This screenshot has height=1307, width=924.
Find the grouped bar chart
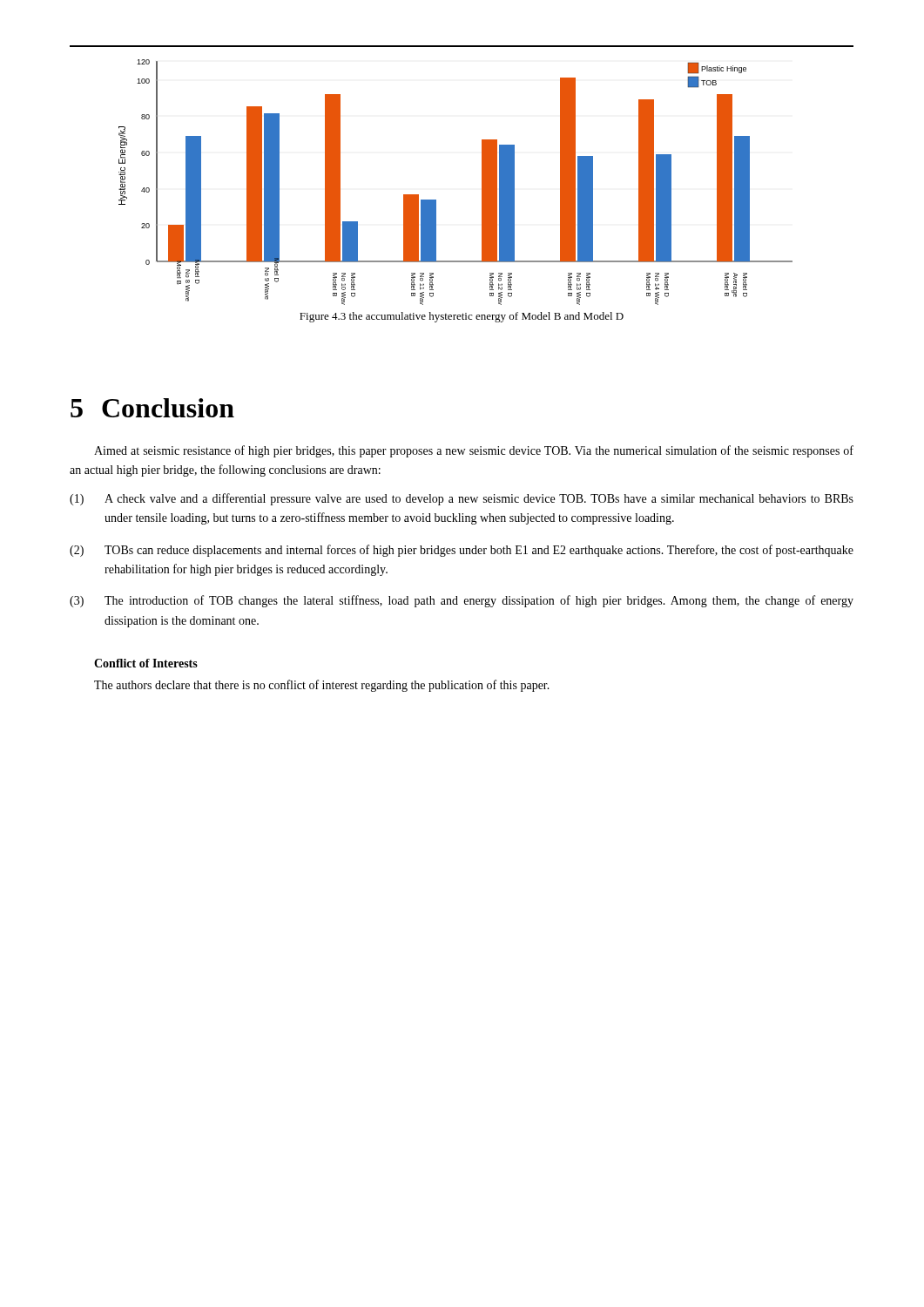click(462, 179)
